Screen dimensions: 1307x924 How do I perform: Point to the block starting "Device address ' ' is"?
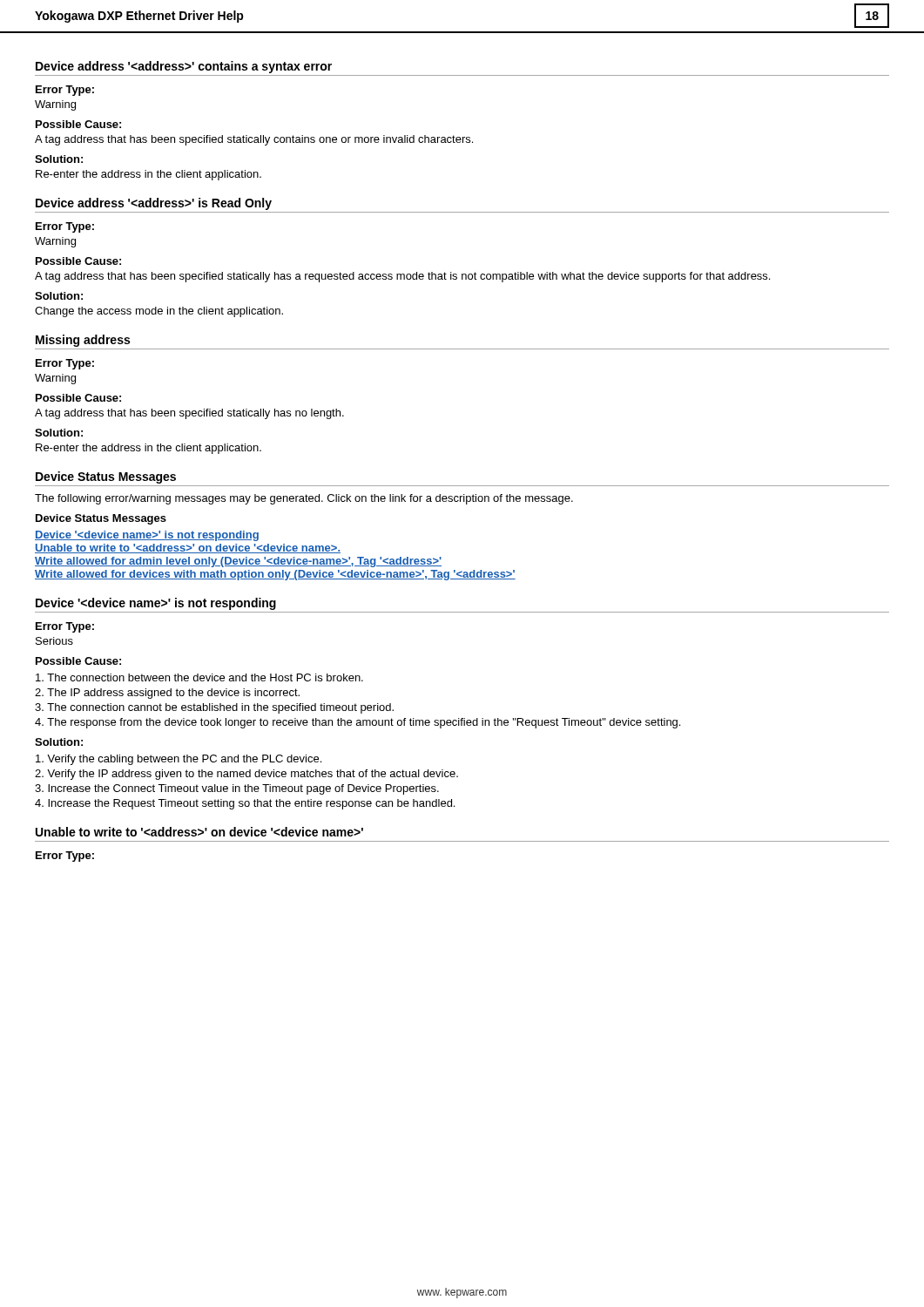153,203
